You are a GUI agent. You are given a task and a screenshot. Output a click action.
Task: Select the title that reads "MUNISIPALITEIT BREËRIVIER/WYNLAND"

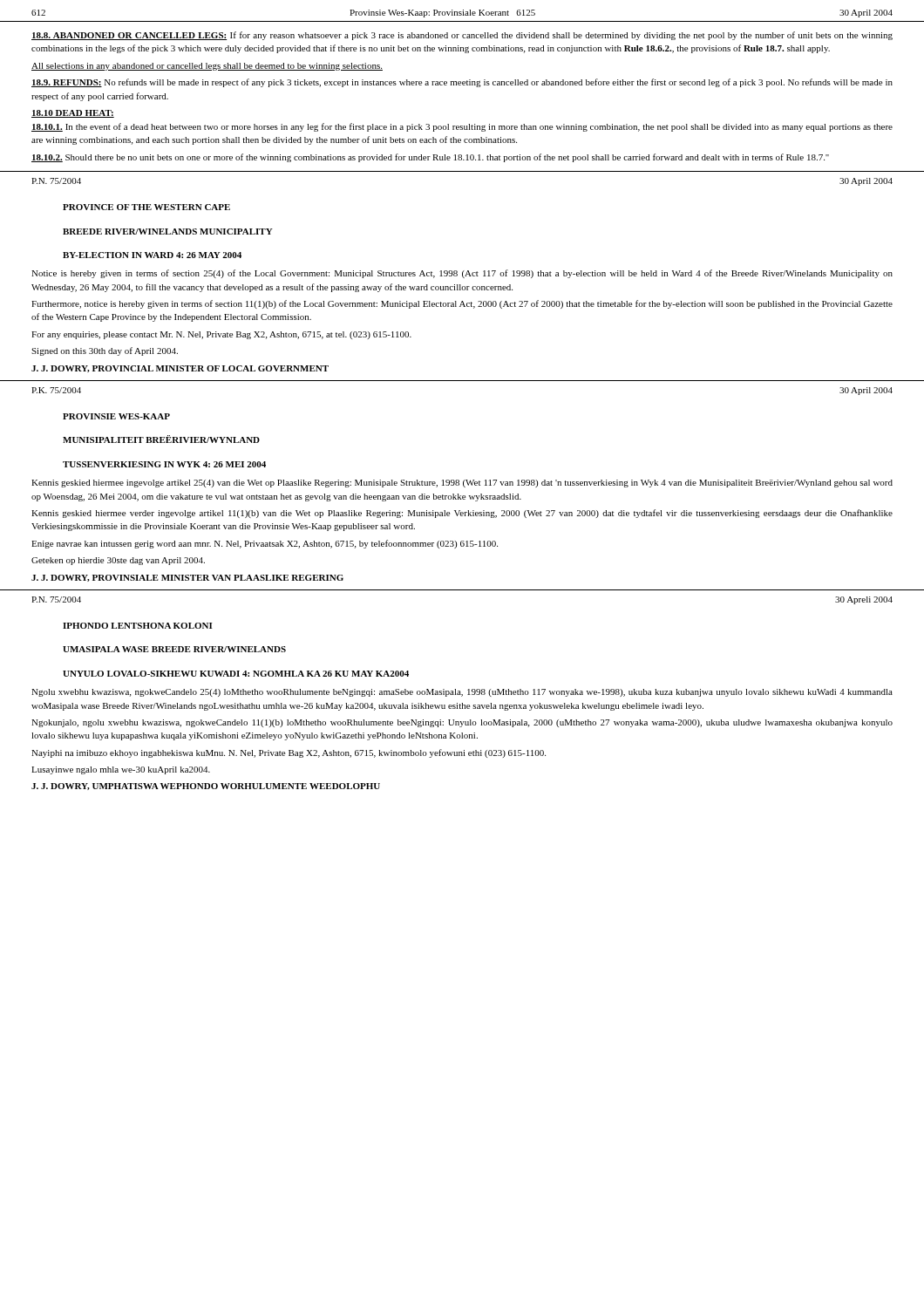tap(161, 439)
